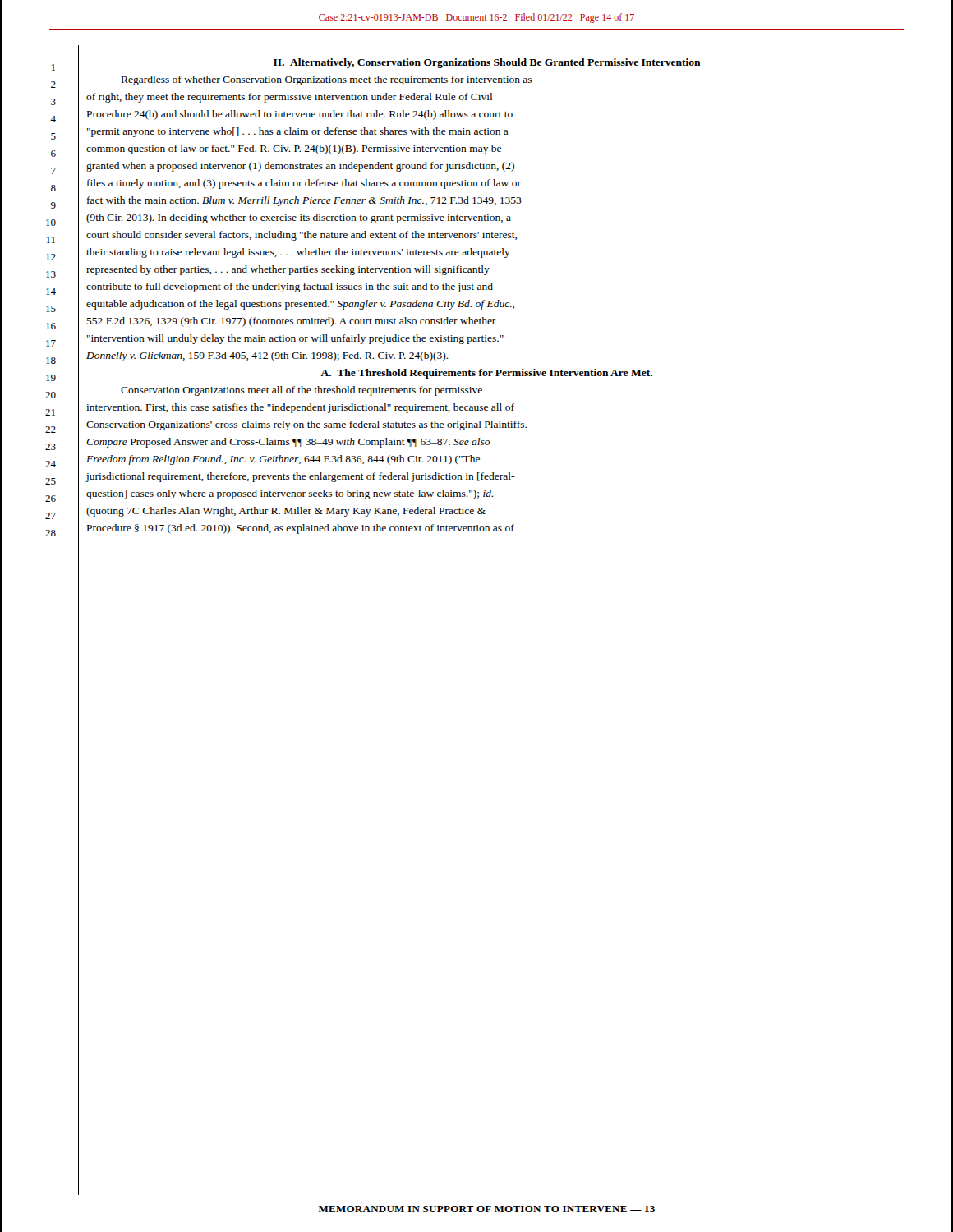The height and width of the screenshot is (1232, 953).
Task: Find the element starting "Regardless of whether"
Action: [x=487, y=217]
